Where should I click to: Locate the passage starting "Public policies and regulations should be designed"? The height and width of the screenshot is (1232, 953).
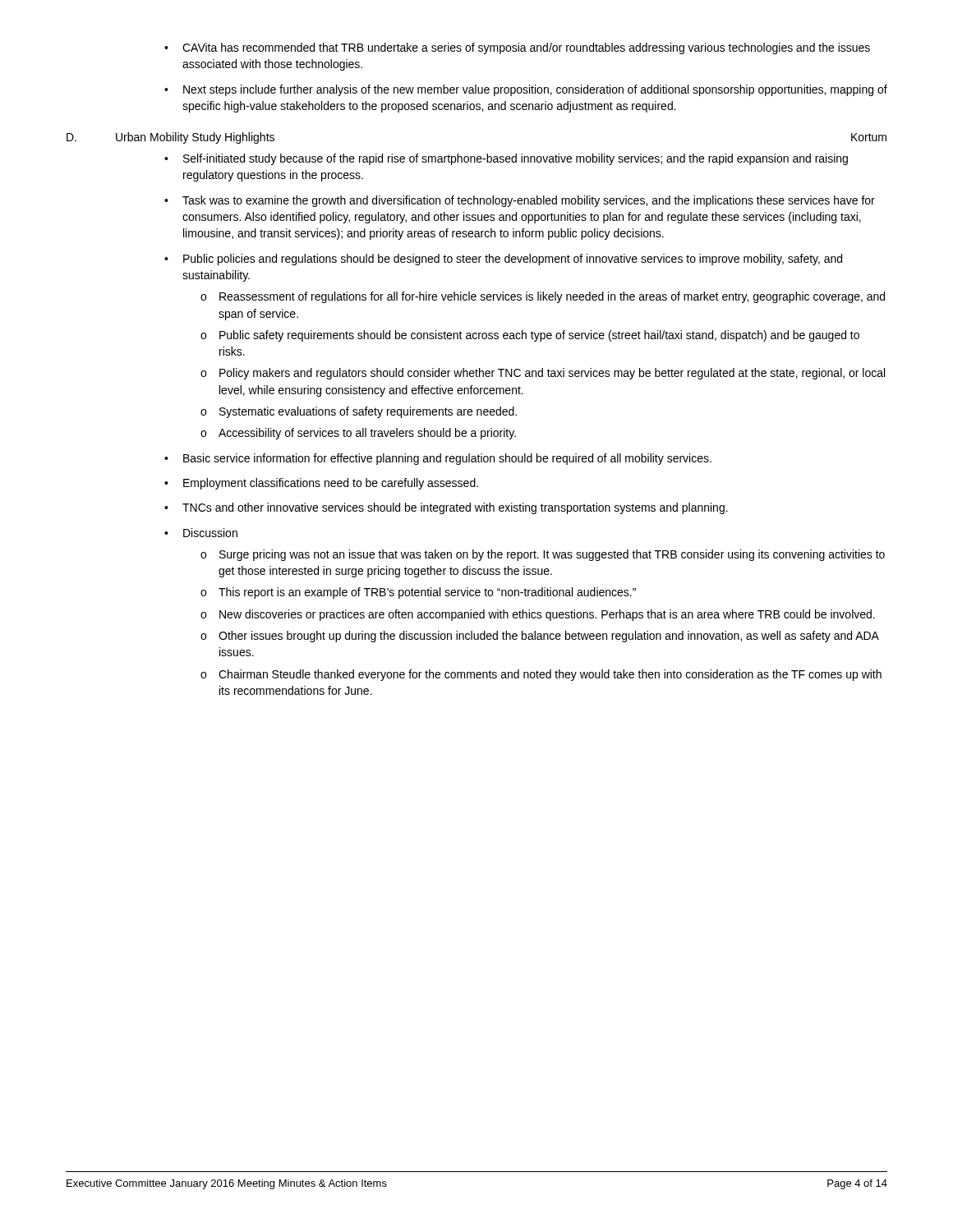click(x=526, y=346)
